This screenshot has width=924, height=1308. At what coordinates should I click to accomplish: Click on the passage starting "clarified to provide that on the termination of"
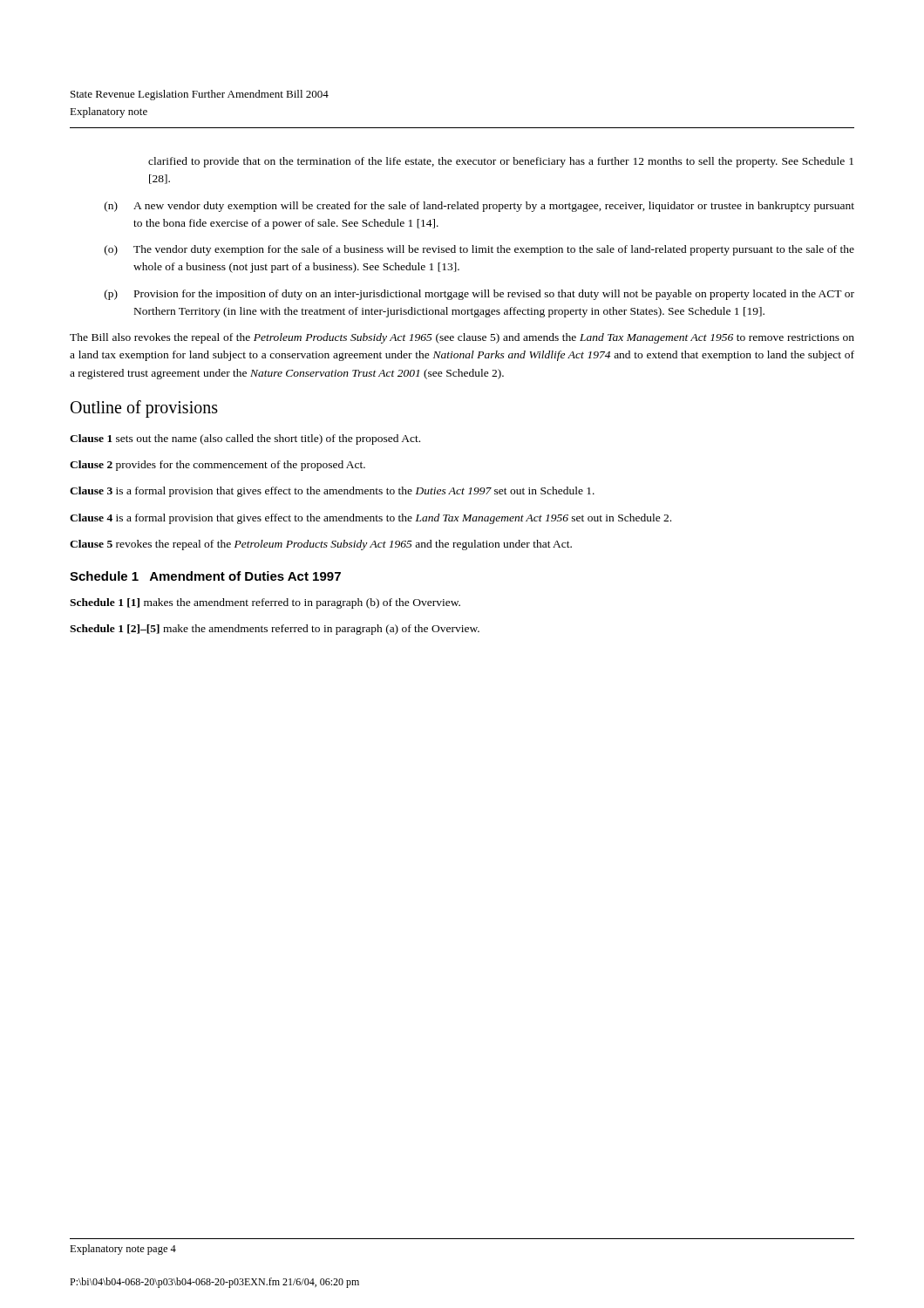[x=501, y=170]
